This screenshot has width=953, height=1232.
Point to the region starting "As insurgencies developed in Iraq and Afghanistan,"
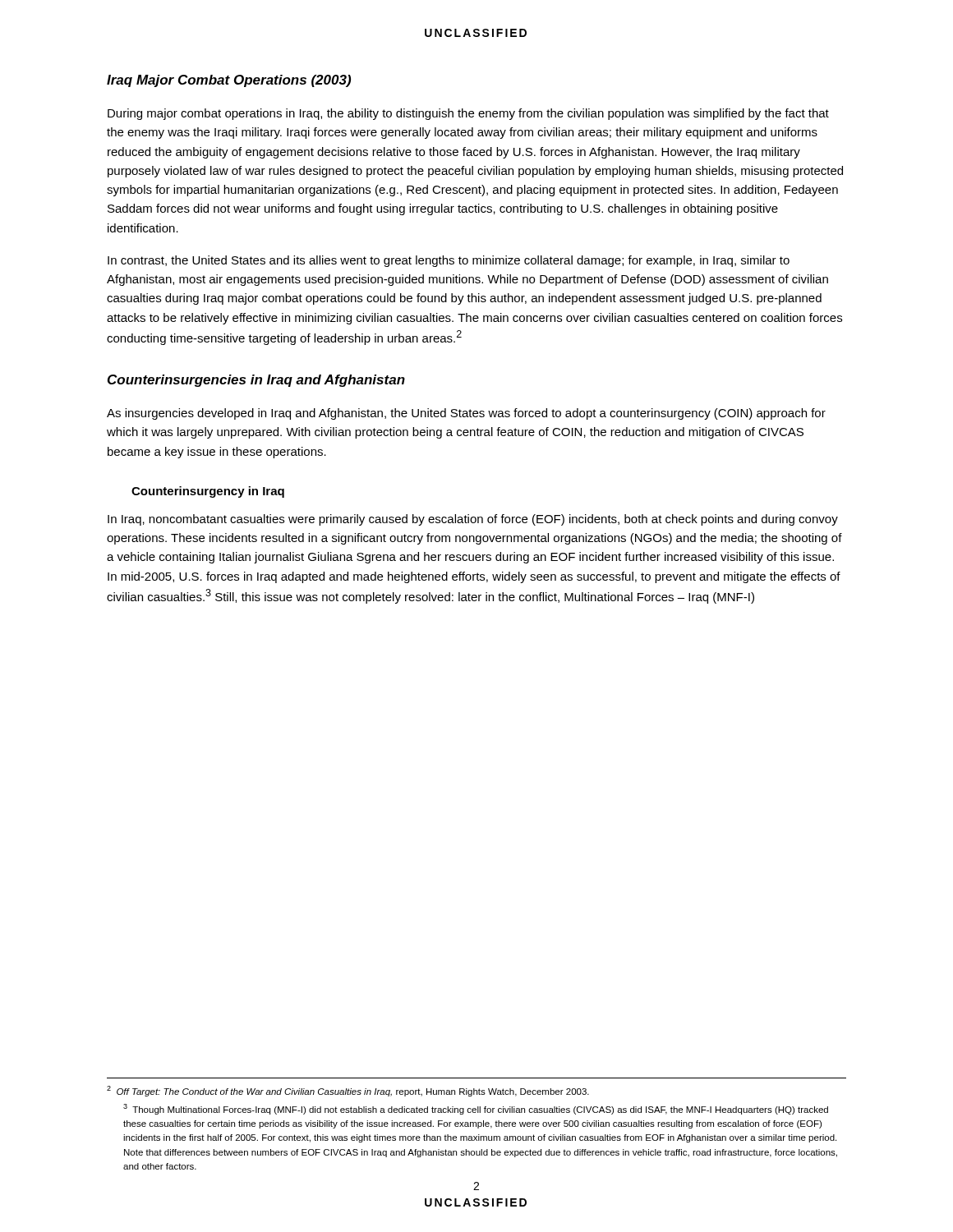click(466, 432)
